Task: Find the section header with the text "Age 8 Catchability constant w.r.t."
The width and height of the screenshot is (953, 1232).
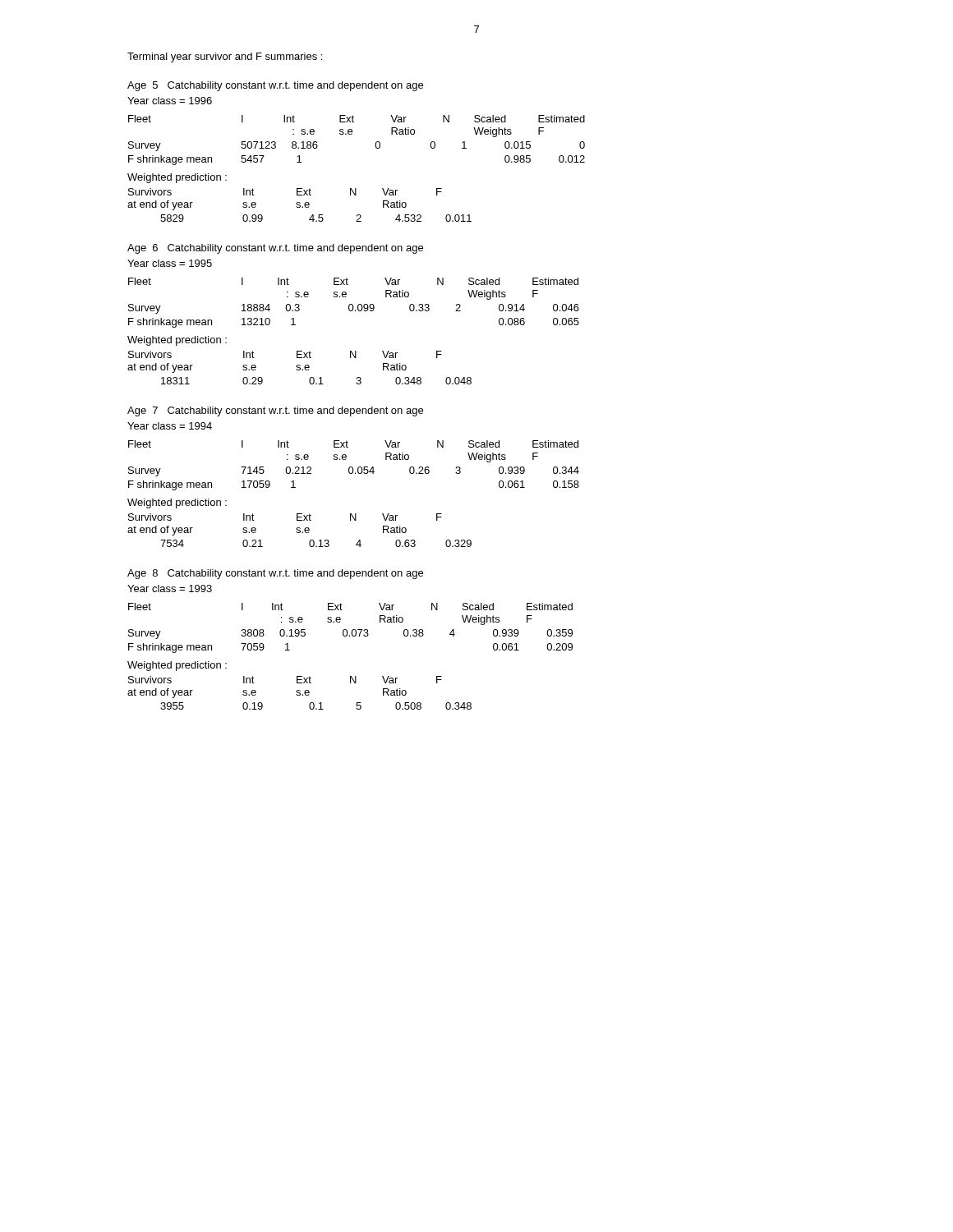Action: (x=275, y=573)
